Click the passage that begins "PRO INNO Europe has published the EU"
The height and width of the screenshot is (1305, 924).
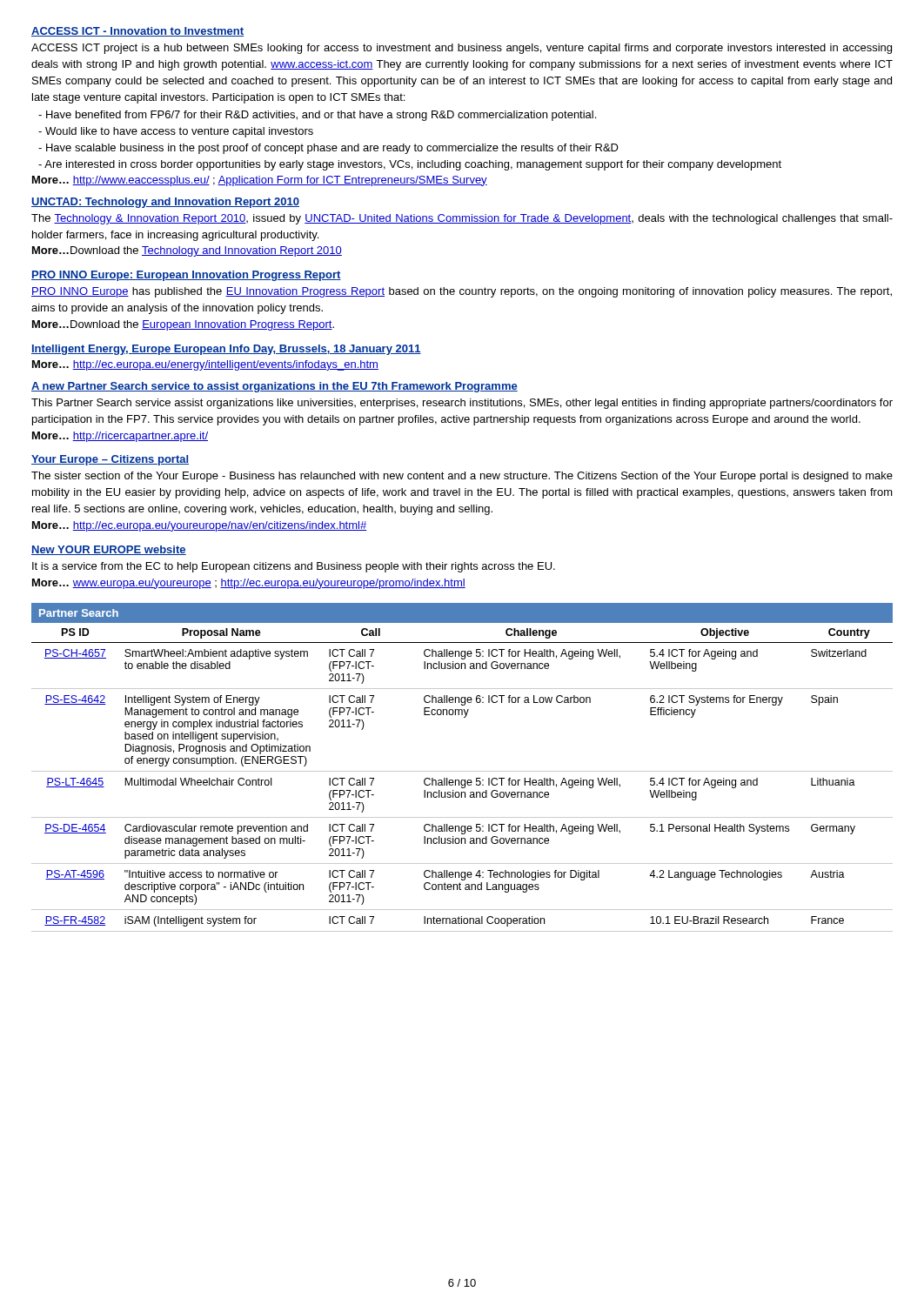click(462, 292)
